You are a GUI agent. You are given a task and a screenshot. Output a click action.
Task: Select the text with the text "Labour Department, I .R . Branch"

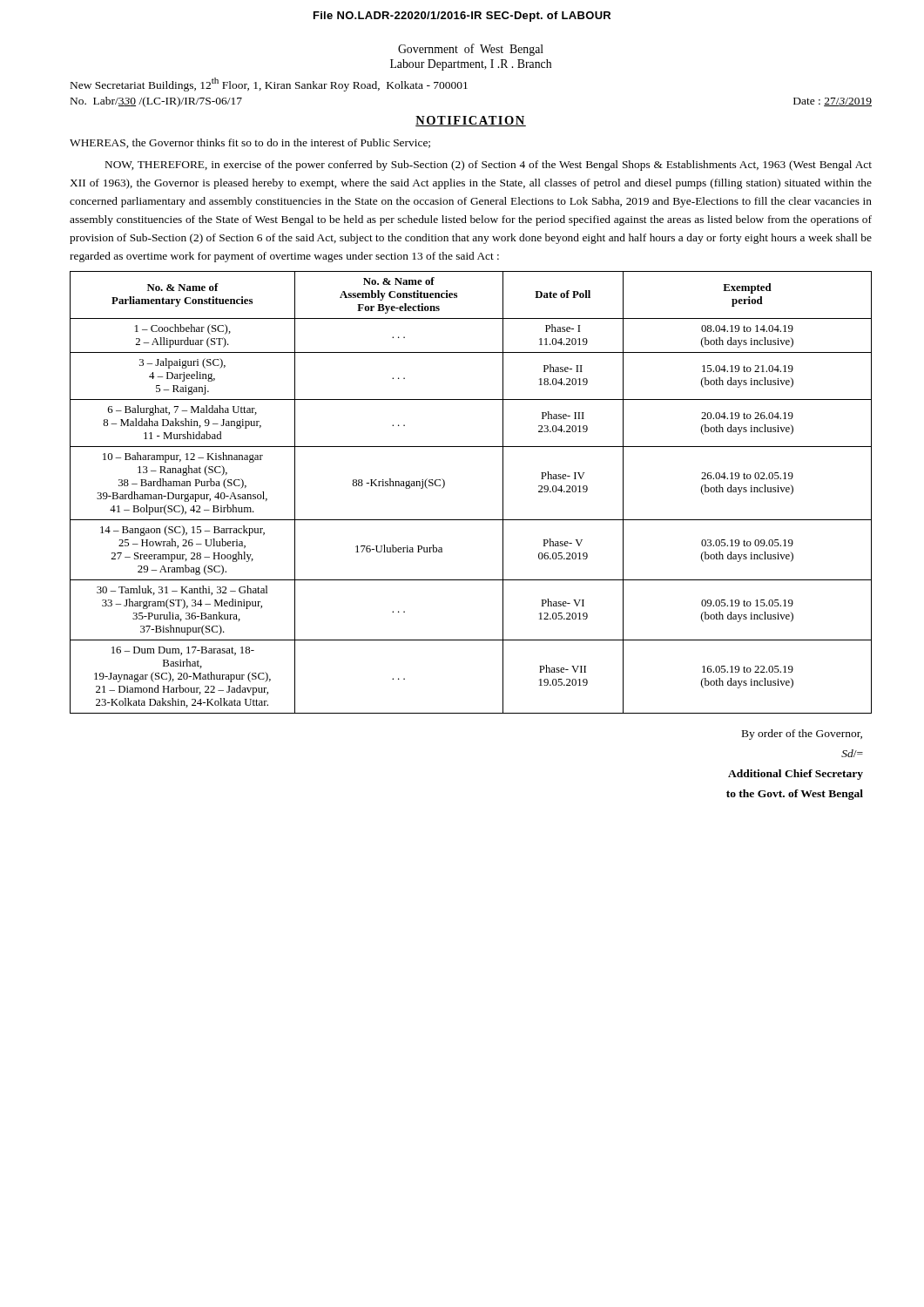471,64
